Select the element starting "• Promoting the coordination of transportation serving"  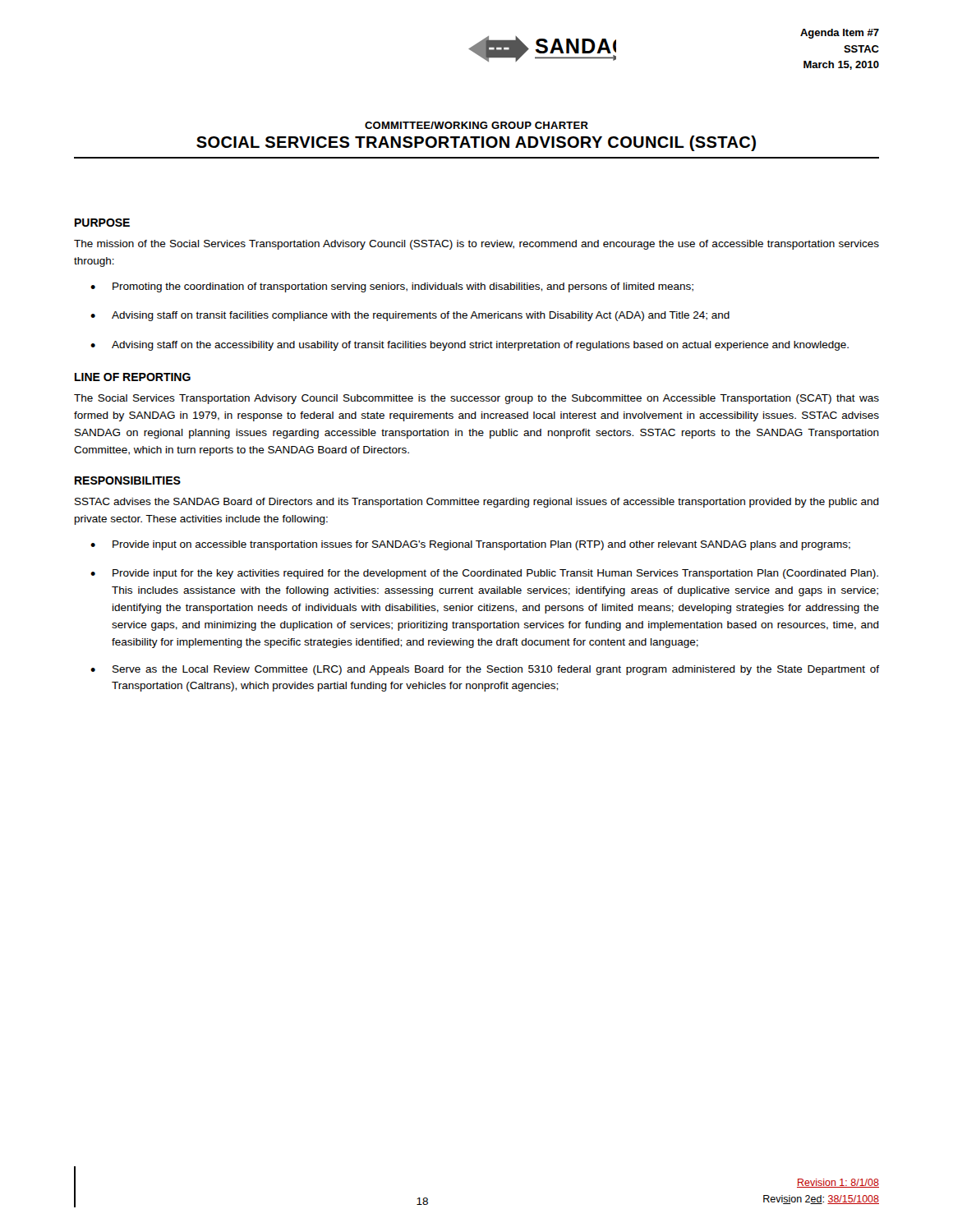click(485, 288)
